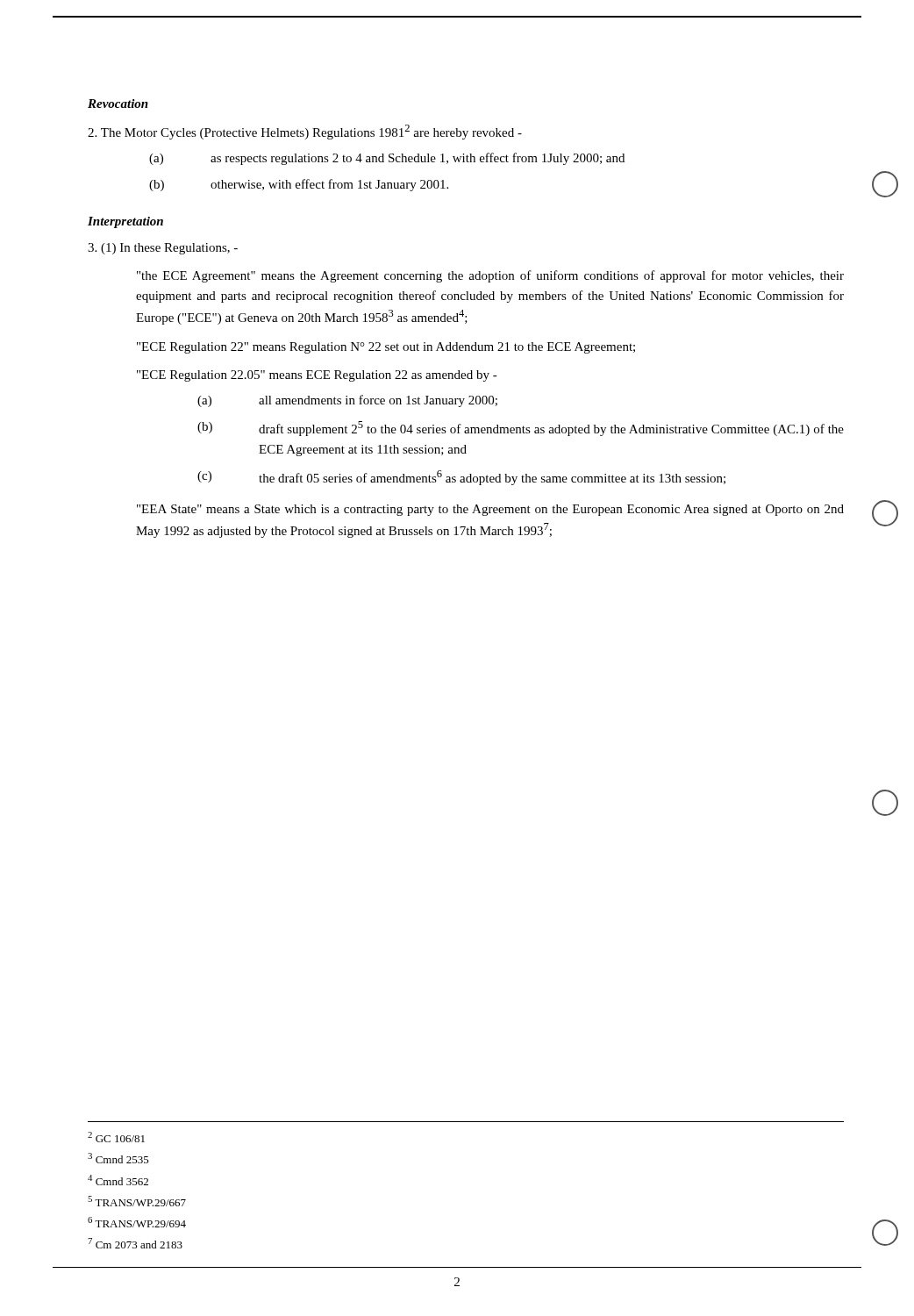The height and width of the screenshot is (1316, 914).
Task: Select the region starting "4 Cmnd 3562"
Action: (x=118, y=1180)
